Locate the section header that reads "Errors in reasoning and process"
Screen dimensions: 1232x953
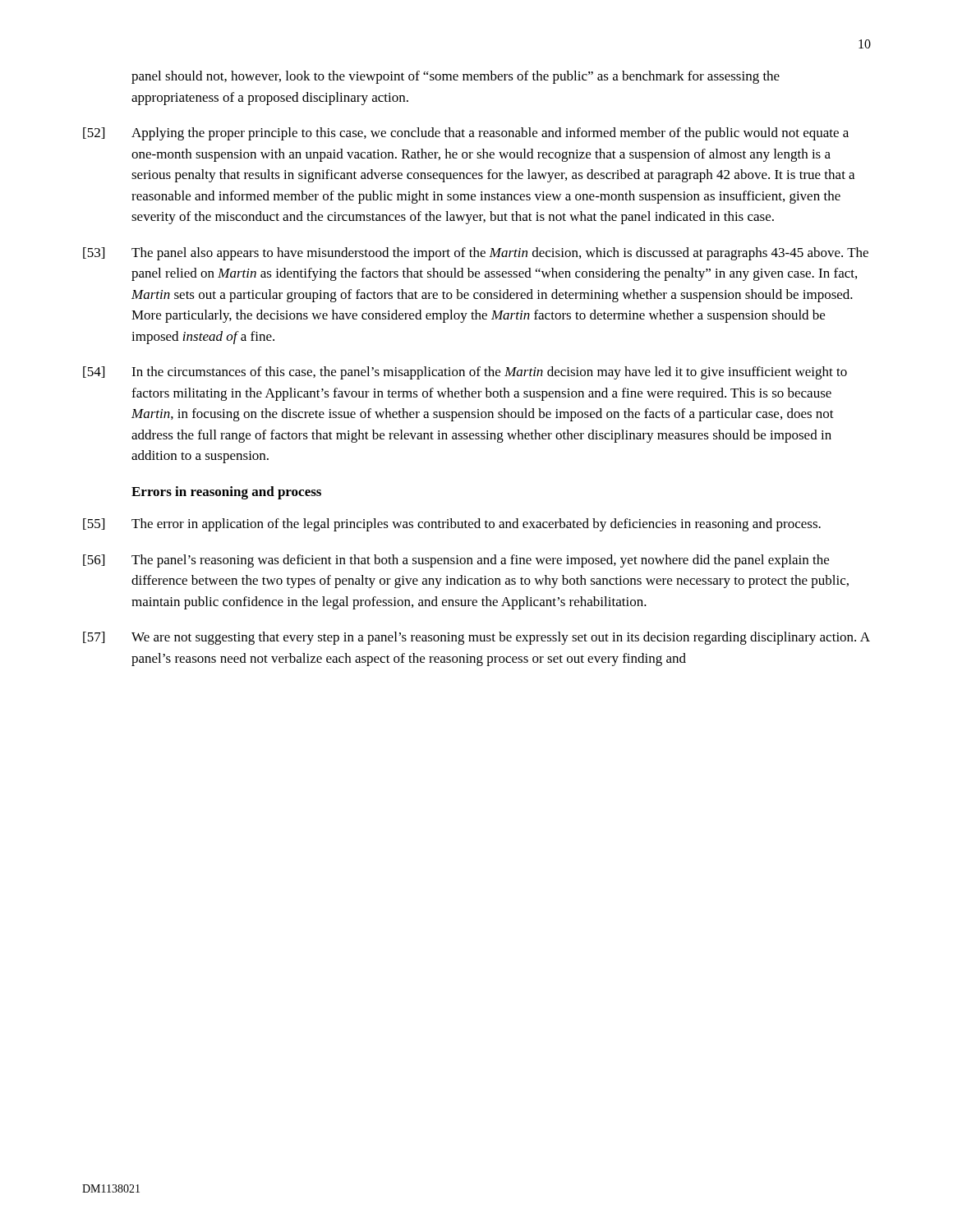(226, 491)
